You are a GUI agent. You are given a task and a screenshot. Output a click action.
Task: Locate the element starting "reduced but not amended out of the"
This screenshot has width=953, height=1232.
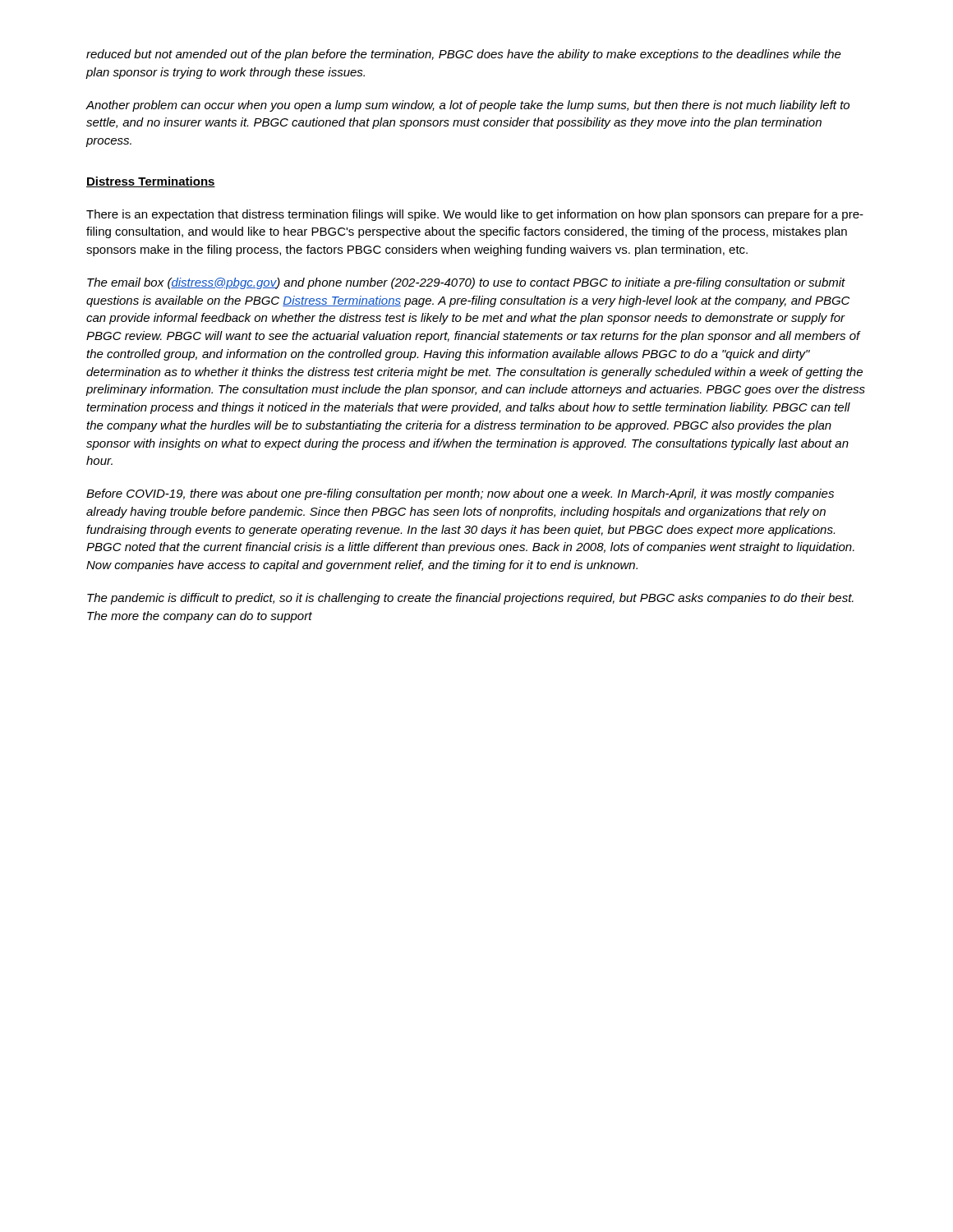tap(464, 63)
